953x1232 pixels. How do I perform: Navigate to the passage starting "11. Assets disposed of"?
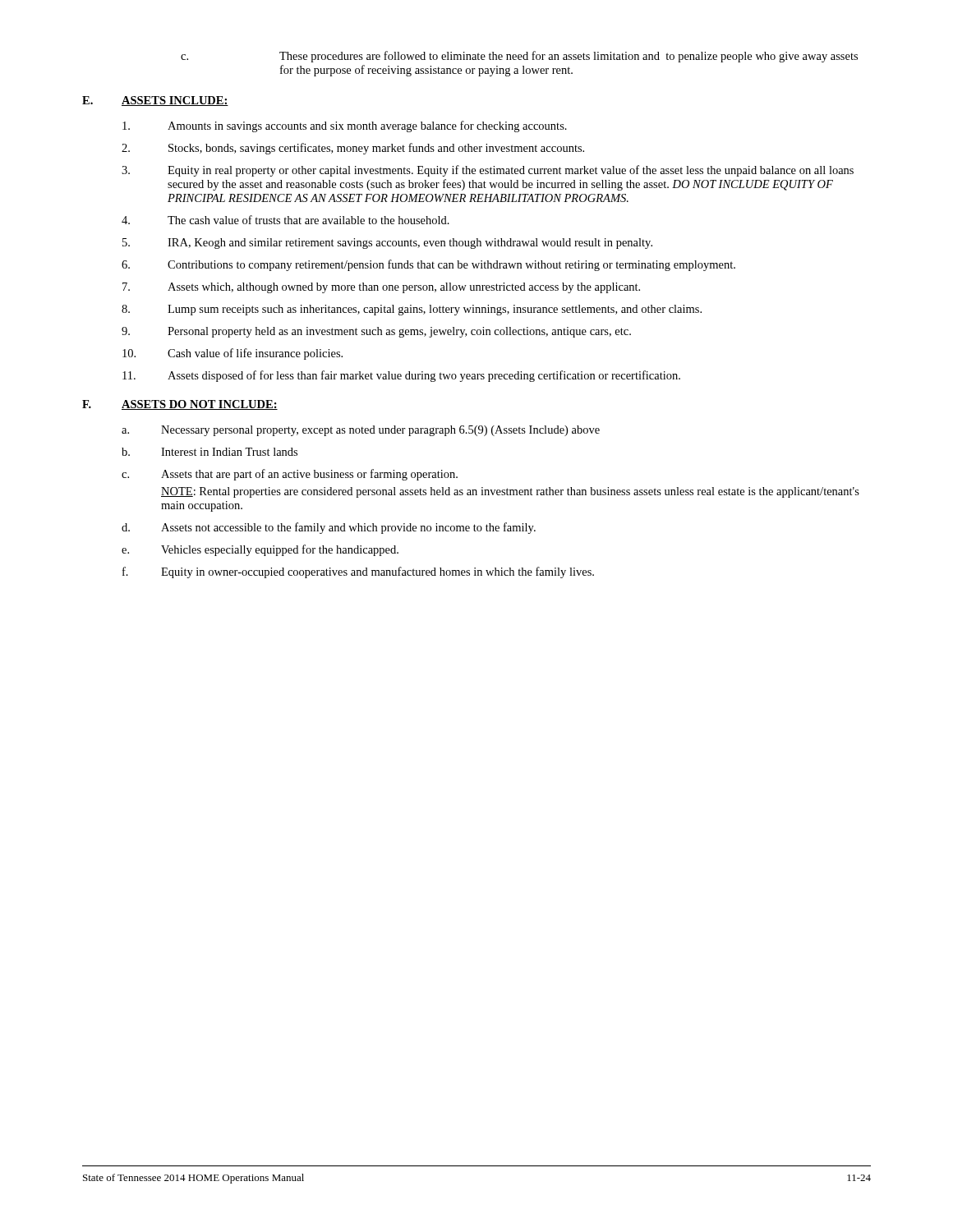(496, 376)
